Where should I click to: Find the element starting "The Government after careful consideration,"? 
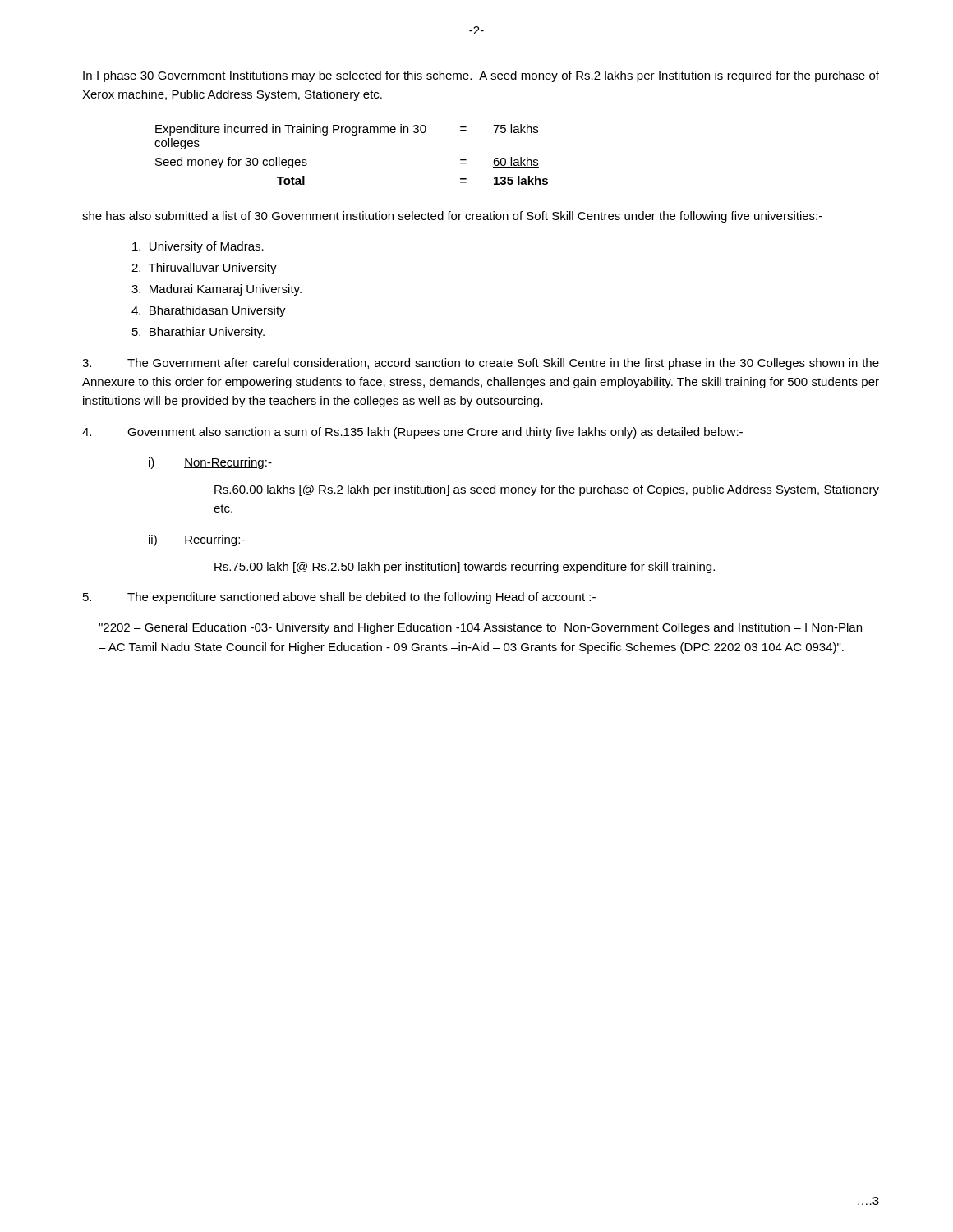481,380
